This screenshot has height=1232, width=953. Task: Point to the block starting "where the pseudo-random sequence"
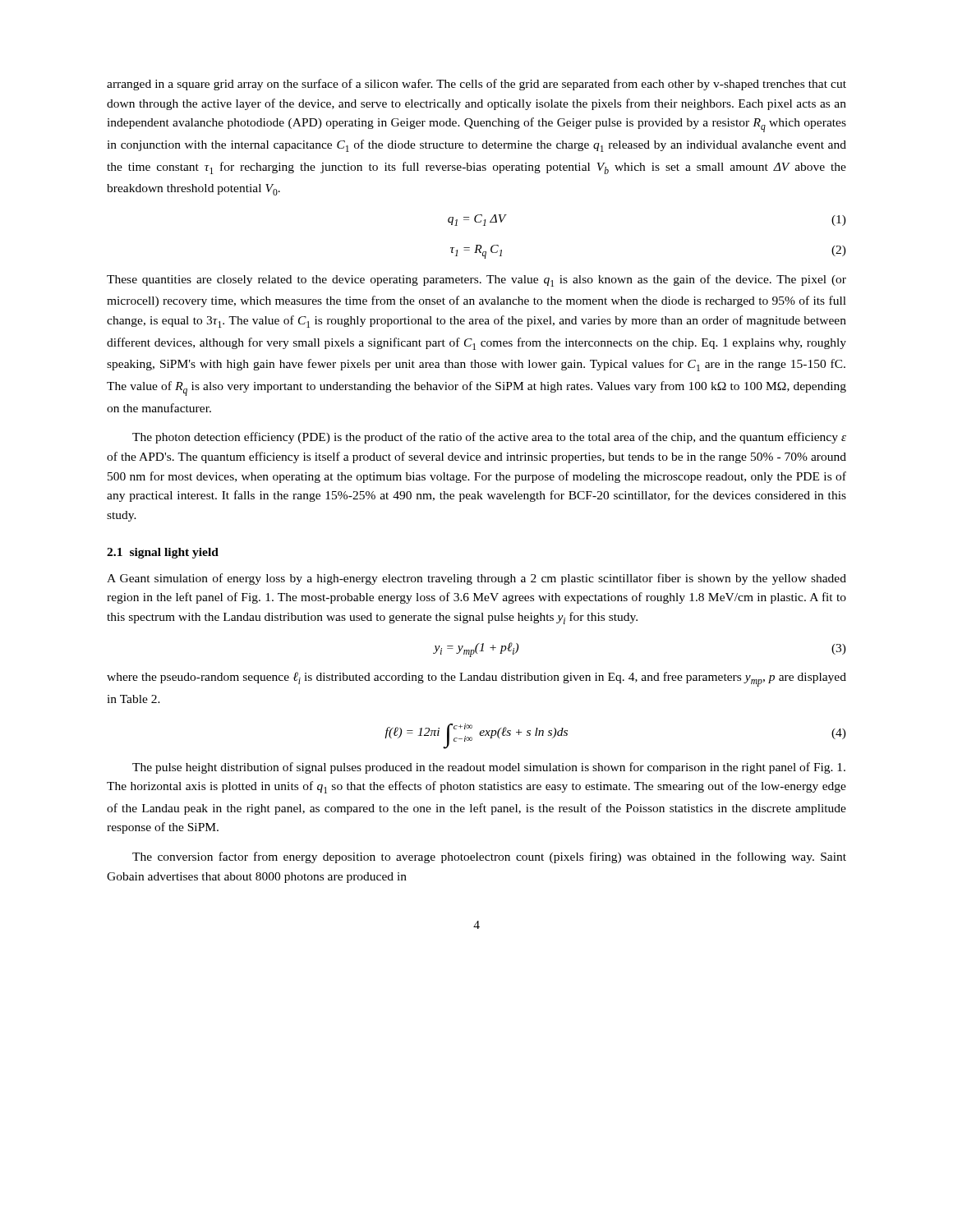pos(476,688)
